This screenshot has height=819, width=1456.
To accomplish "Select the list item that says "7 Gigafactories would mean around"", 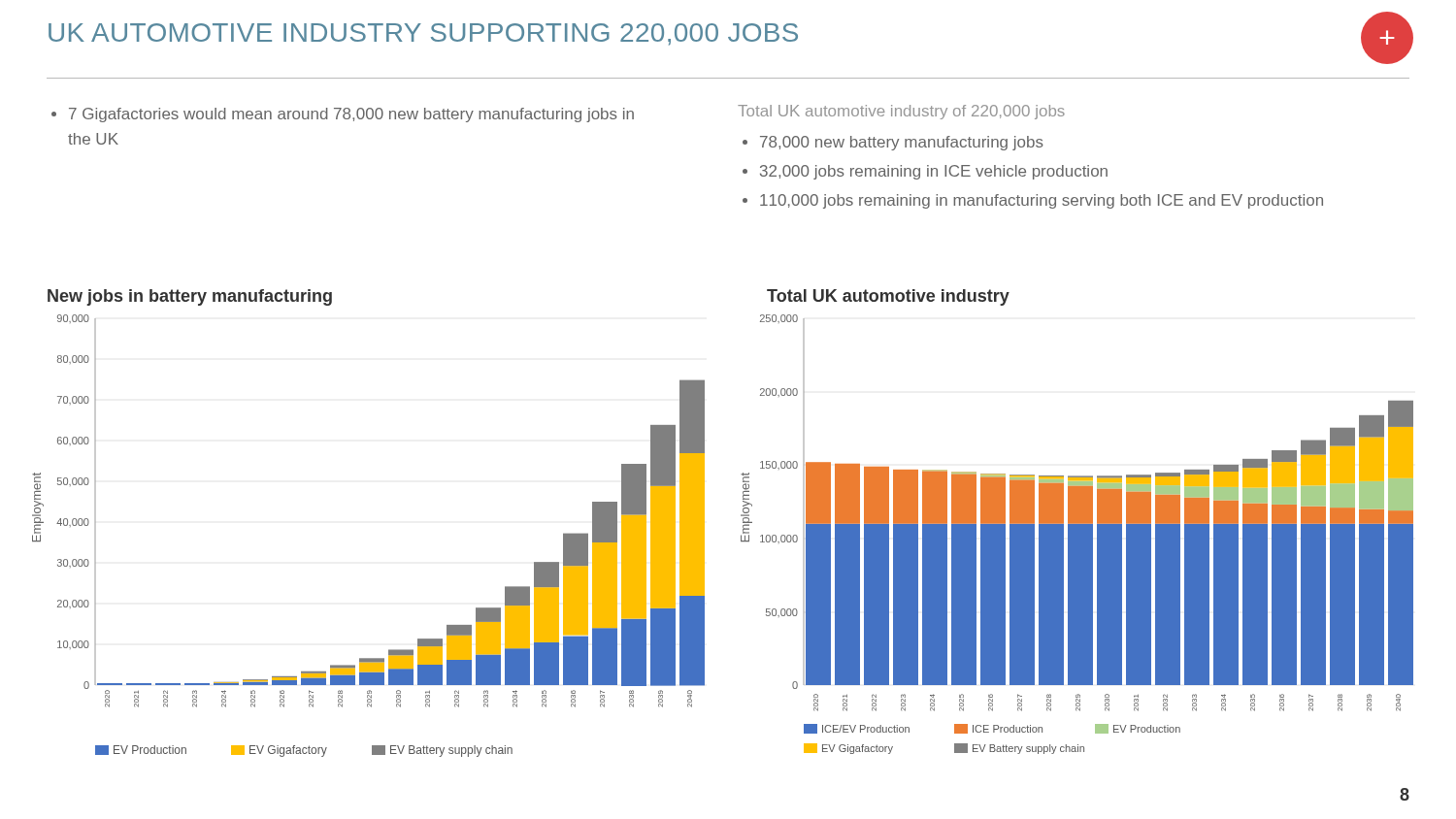I will click(347, 127).
